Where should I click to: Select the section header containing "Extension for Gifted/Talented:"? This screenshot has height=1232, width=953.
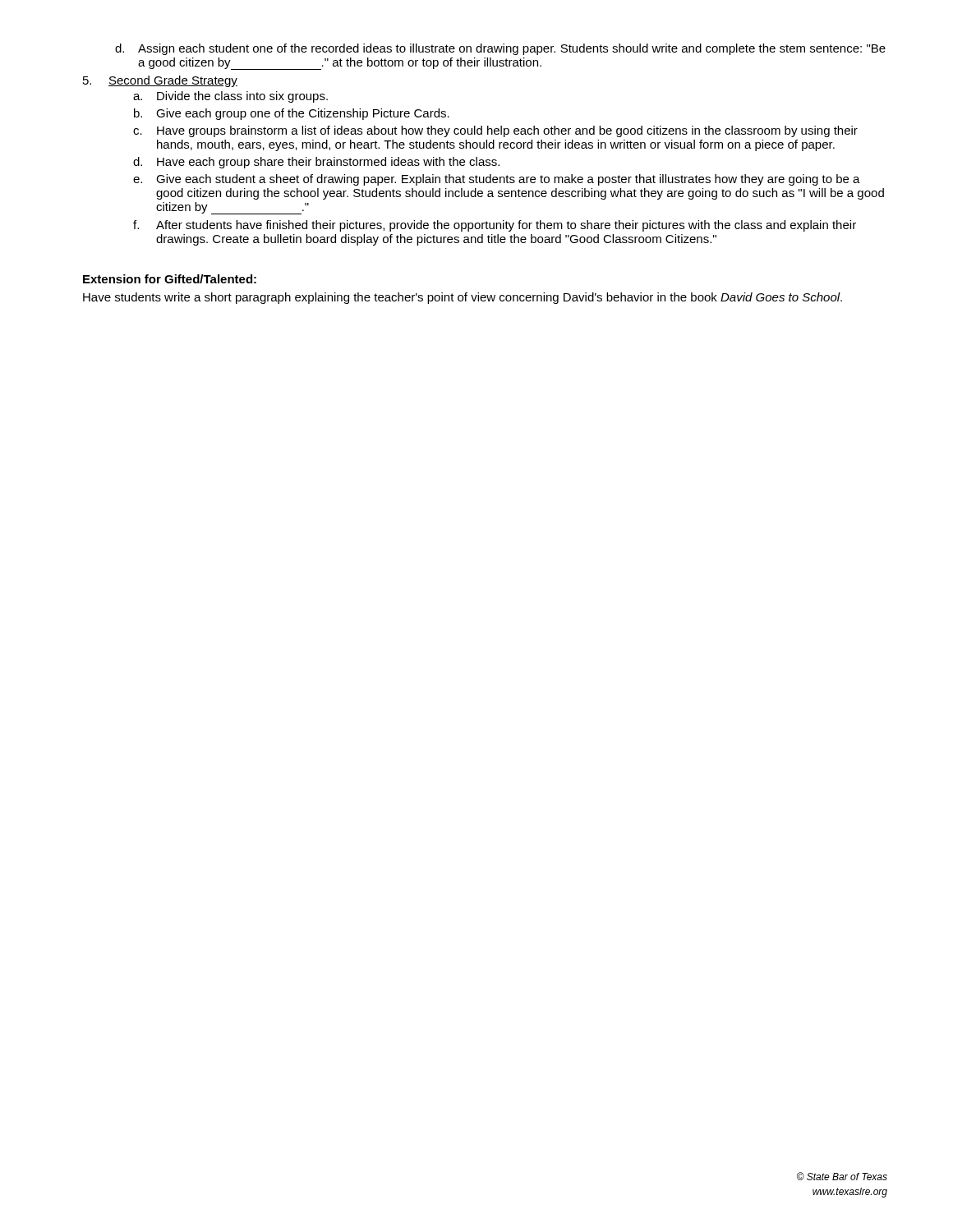point(170,279)
